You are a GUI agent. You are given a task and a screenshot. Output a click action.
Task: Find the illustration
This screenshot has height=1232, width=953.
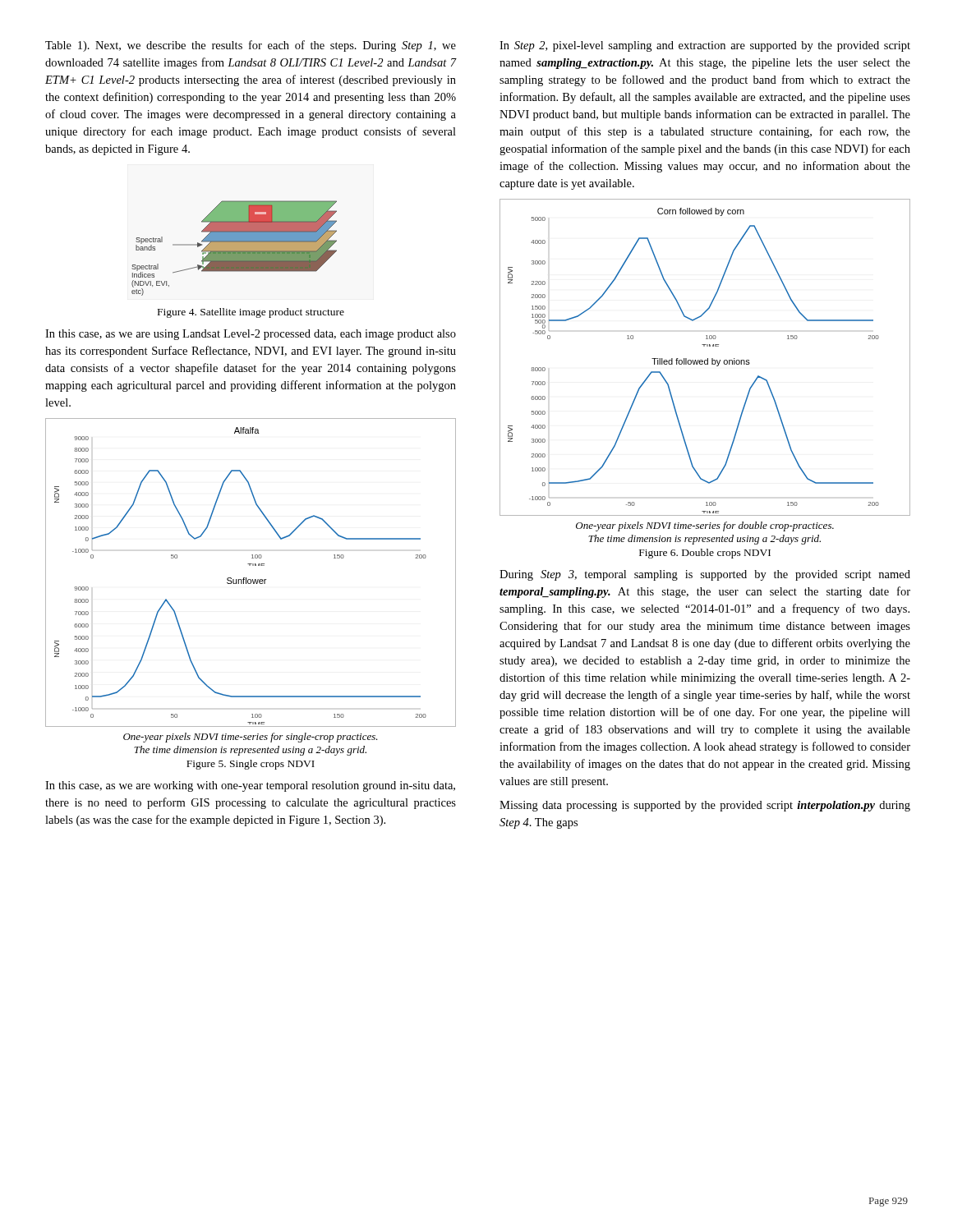(x=251, y=234)
